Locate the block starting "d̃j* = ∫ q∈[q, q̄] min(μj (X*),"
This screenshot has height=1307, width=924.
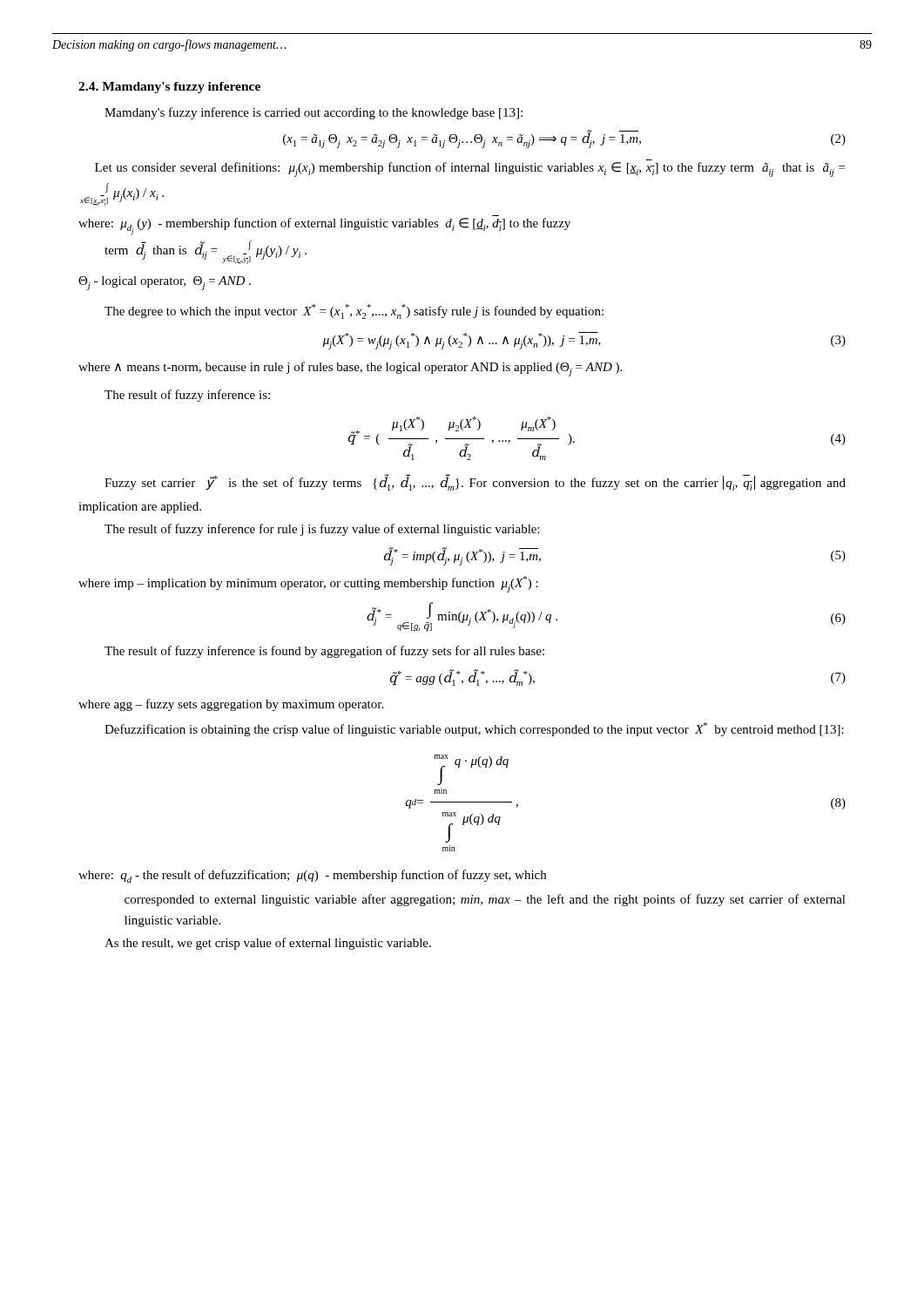click(464, 616)
